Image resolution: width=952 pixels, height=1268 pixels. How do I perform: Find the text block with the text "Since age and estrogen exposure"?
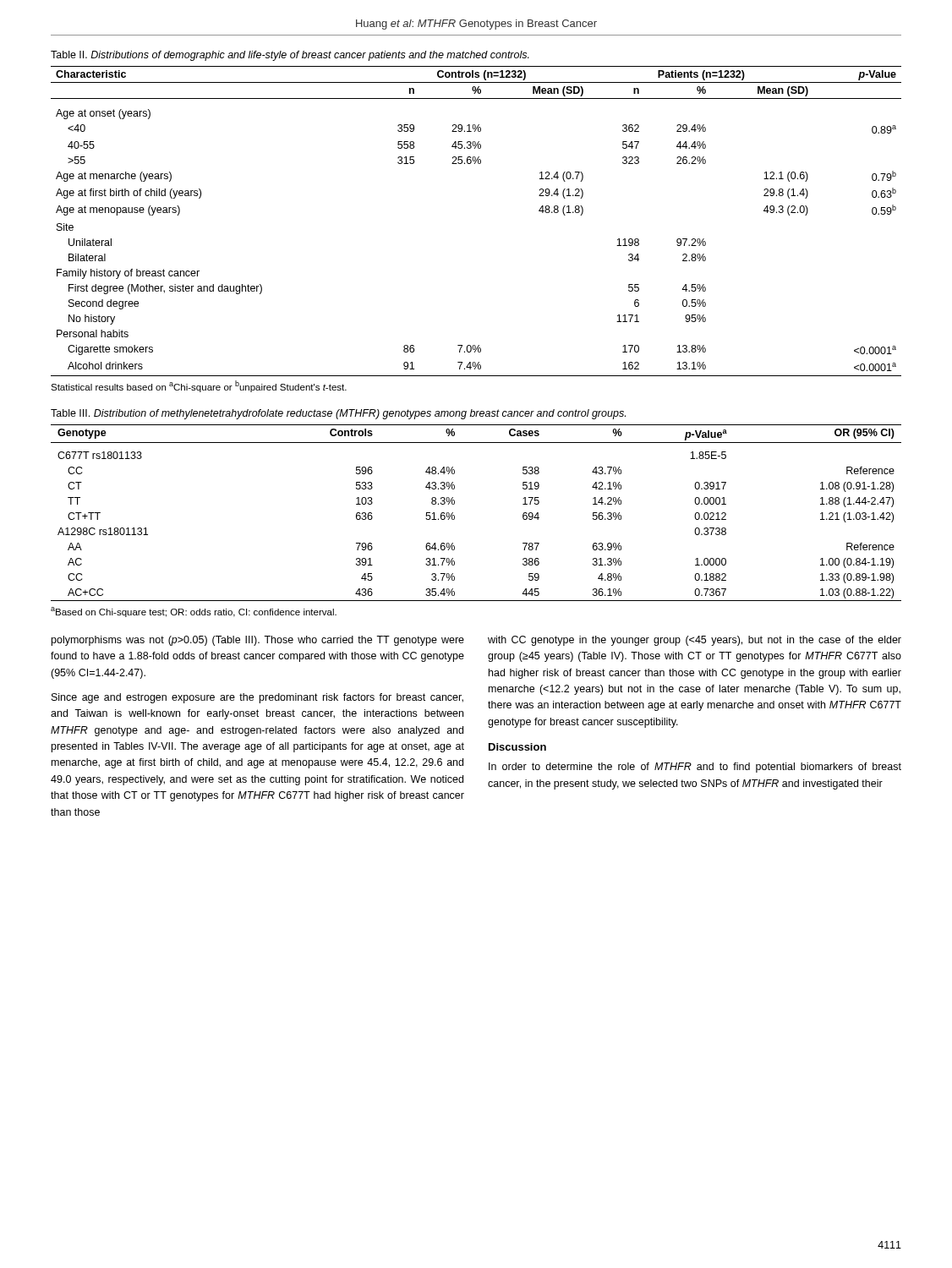[x=257, y=755]
